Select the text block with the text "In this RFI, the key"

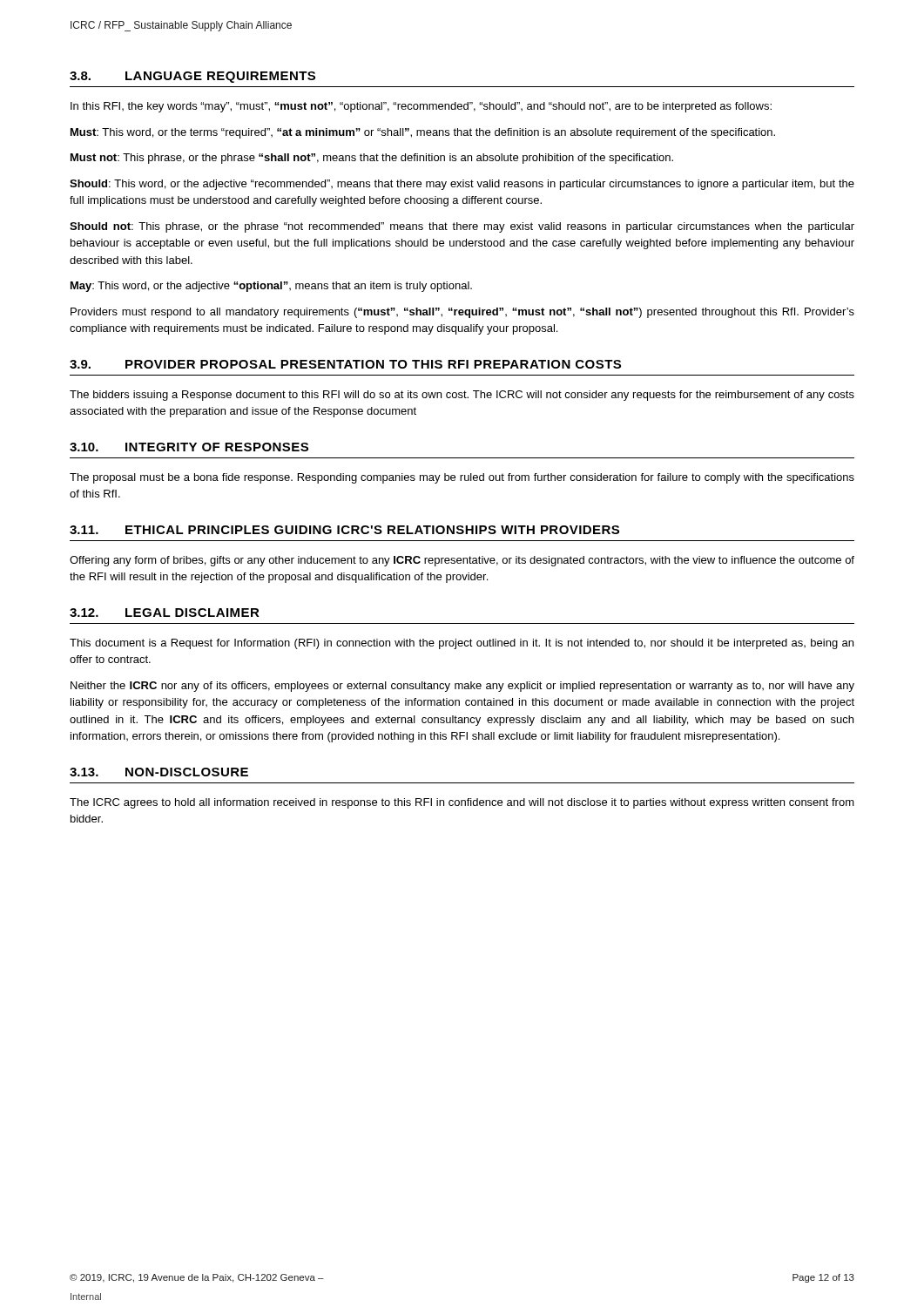click(421, 106)
